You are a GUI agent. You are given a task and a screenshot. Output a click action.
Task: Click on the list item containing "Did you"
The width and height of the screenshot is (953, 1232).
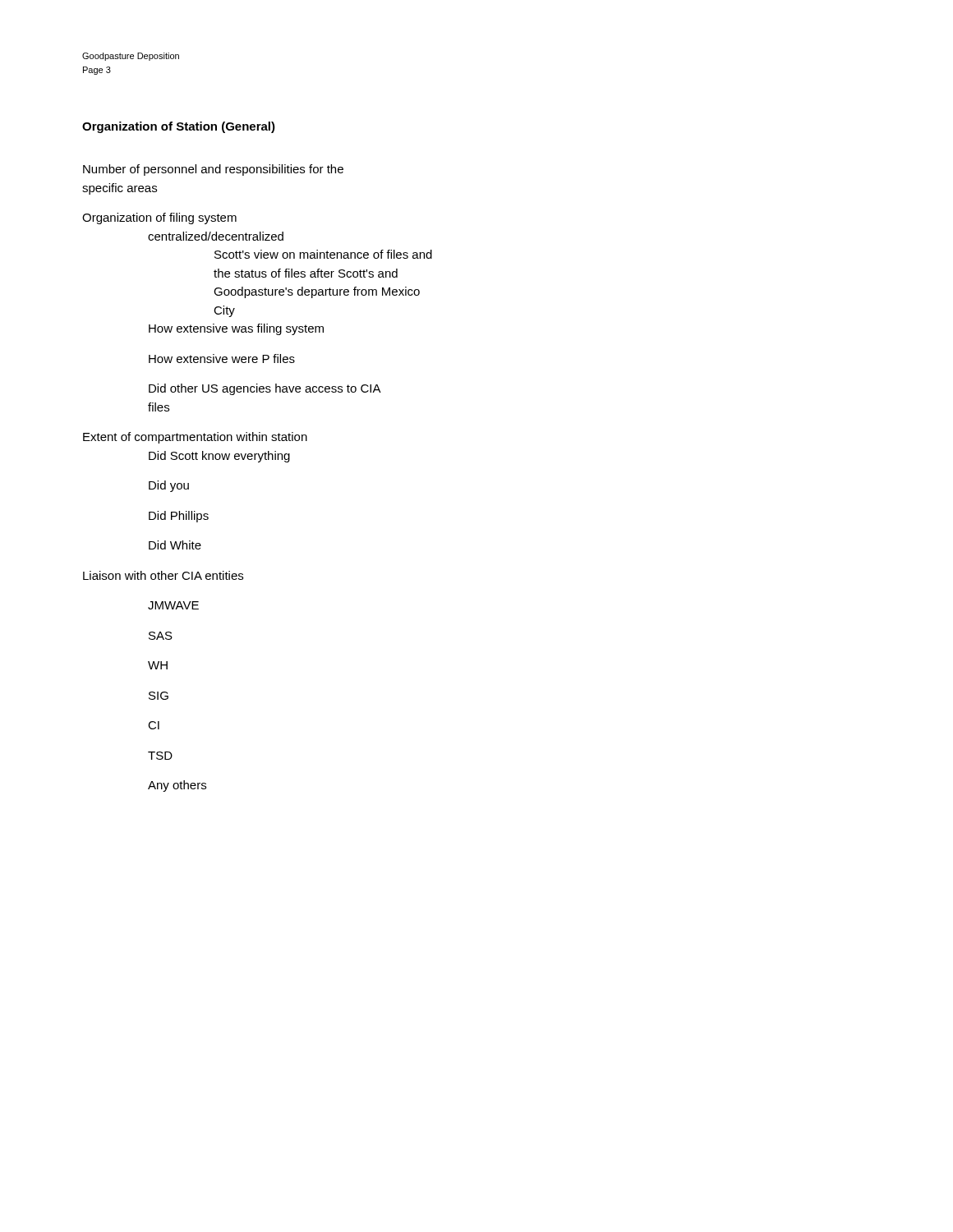pyautogui.click(x=169, y=485)
